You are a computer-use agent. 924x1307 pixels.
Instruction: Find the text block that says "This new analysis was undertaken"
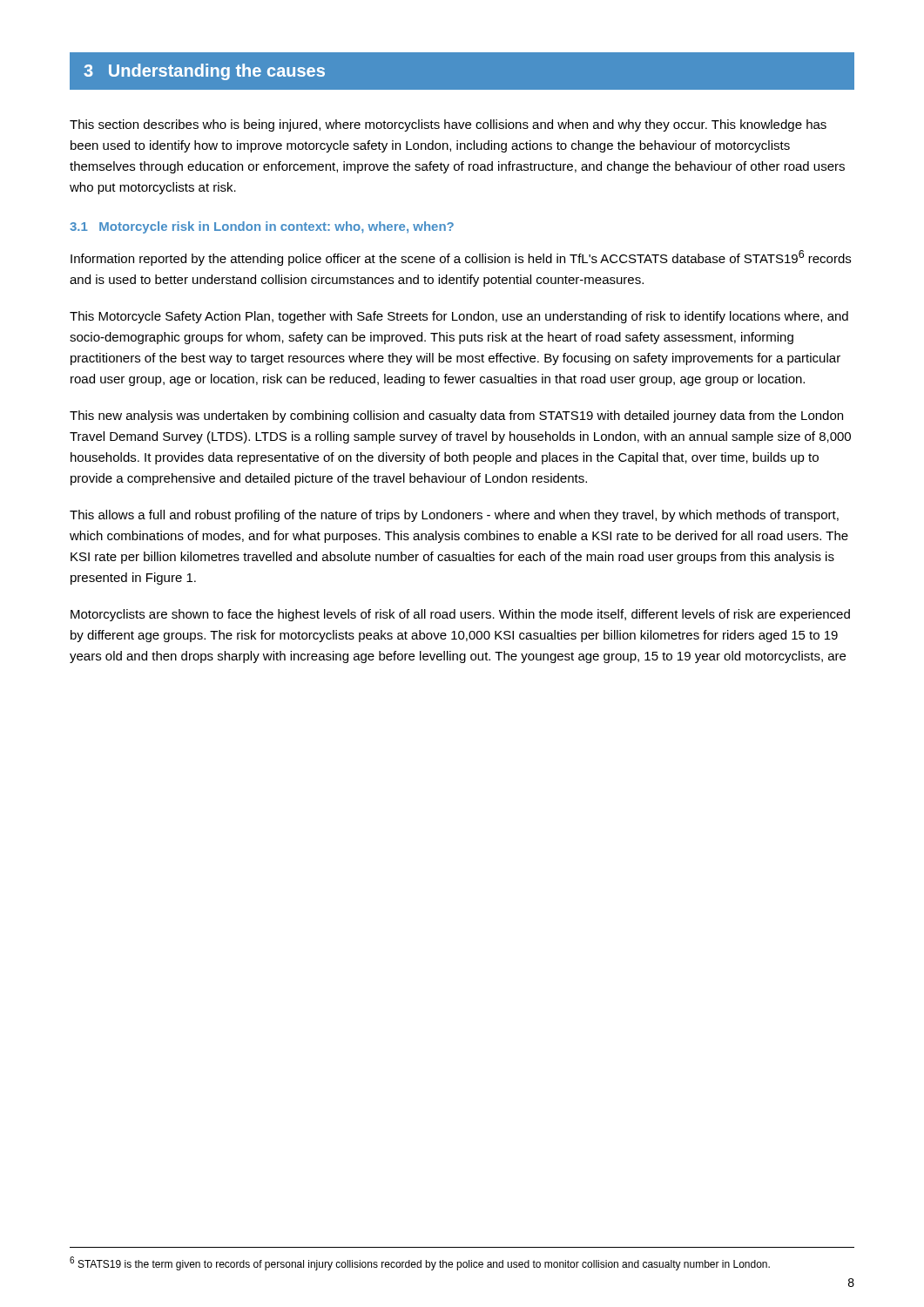[461, 447]
